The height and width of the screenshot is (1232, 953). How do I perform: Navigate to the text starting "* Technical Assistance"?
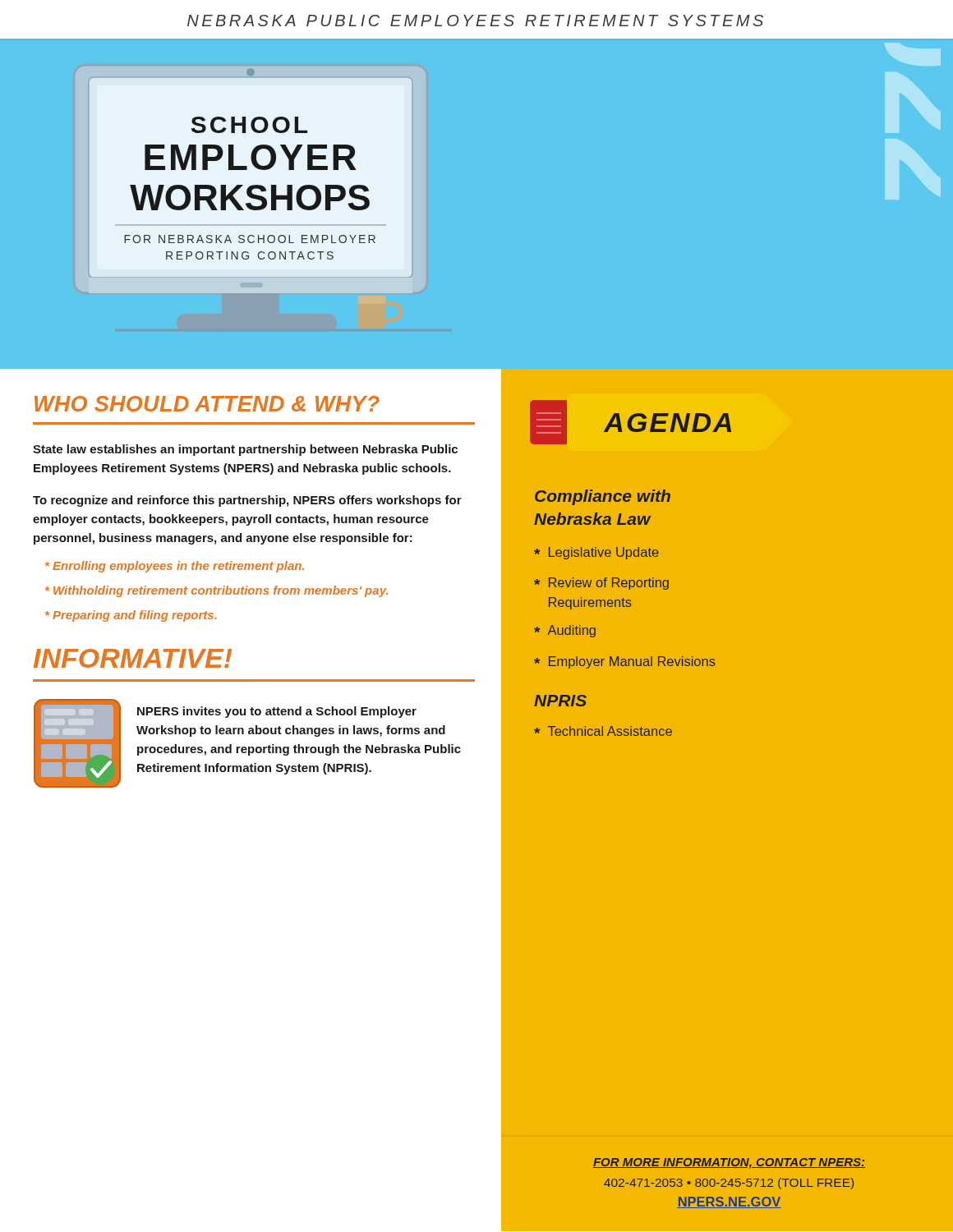[603, 733]
